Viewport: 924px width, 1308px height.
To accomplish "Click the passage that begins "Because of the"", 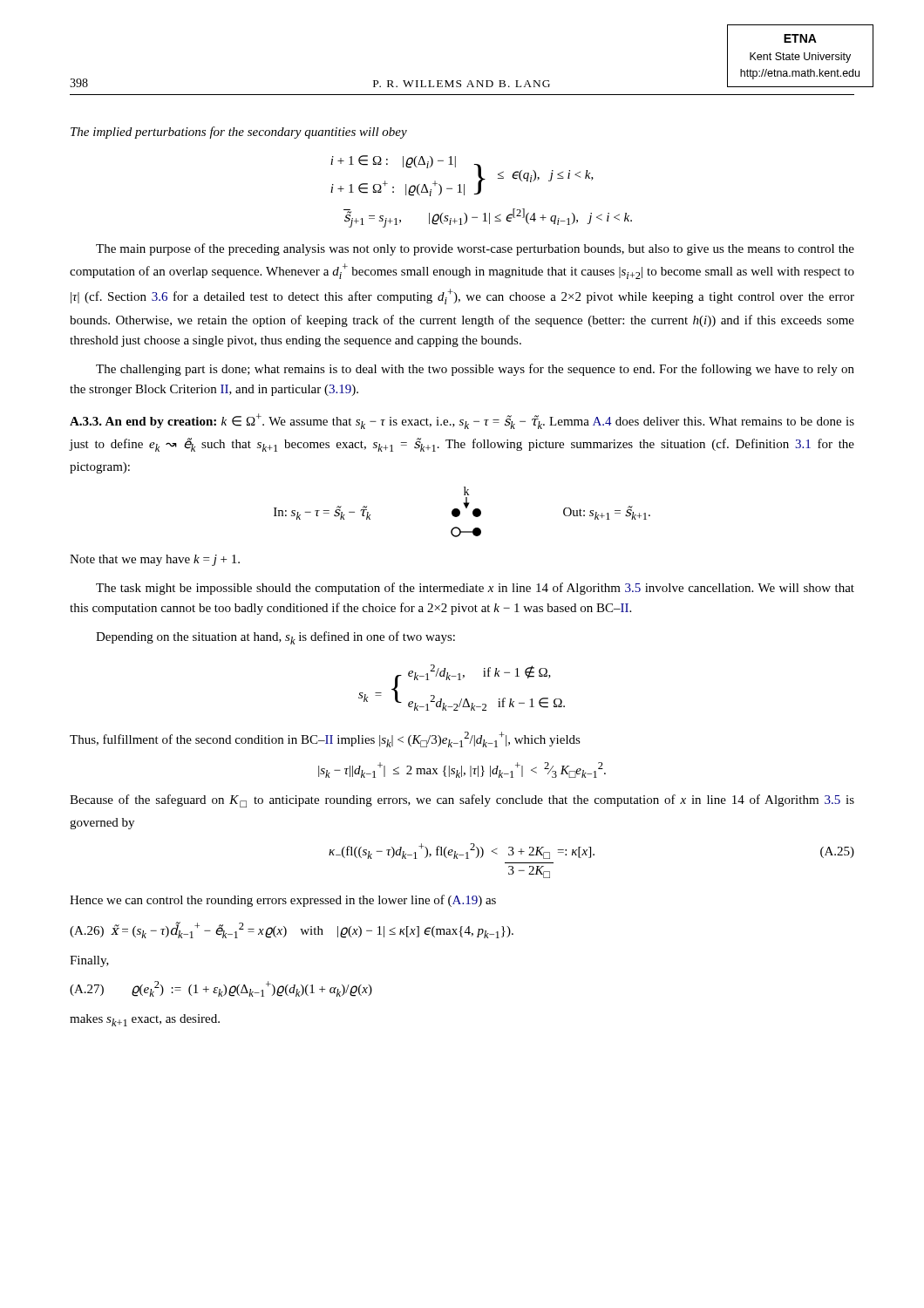I will click(x=462, y=812).
